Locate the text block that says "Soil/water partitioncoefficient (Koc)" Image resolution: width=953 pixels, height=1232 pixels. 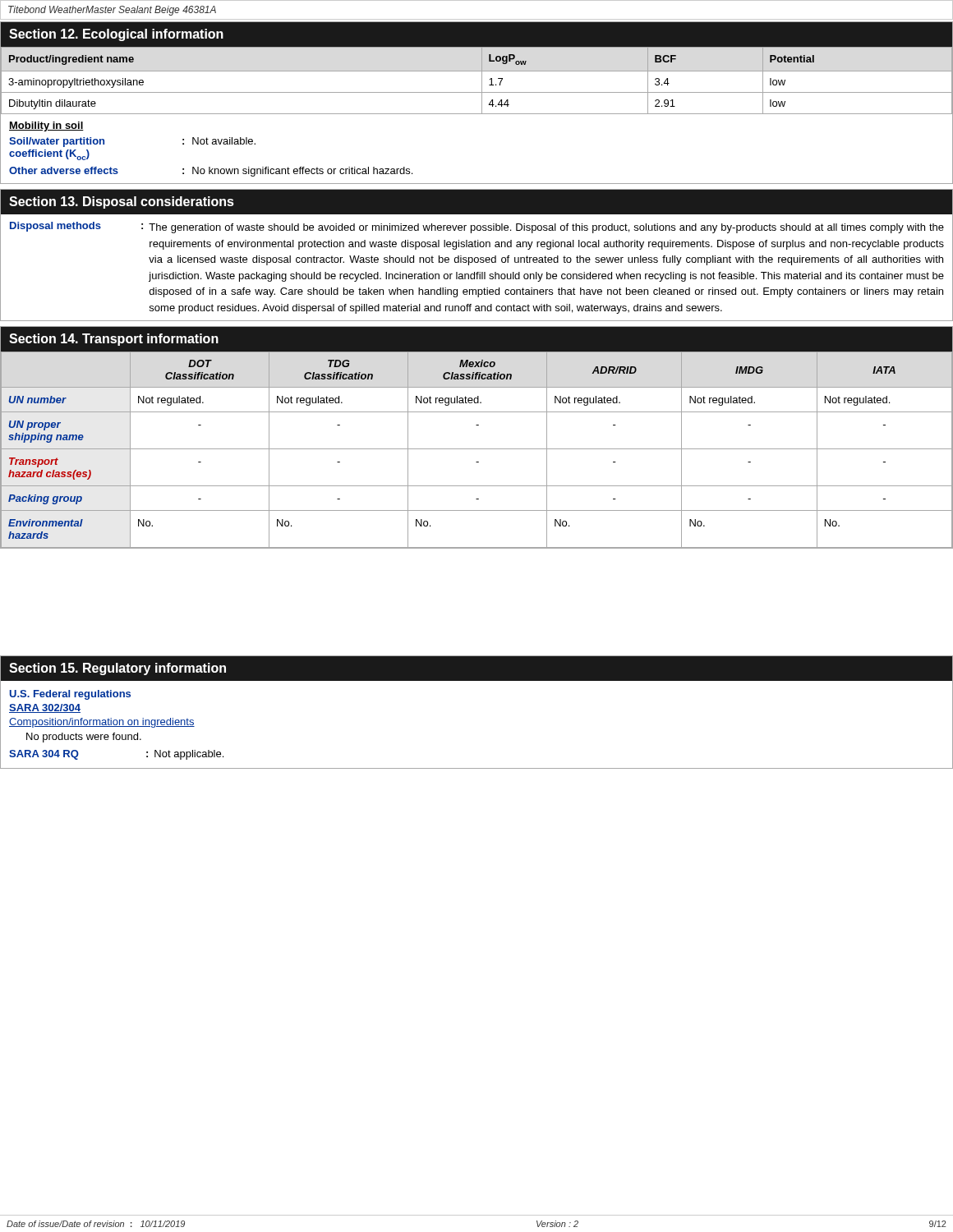pyautogui.click(x=57, y=142)
